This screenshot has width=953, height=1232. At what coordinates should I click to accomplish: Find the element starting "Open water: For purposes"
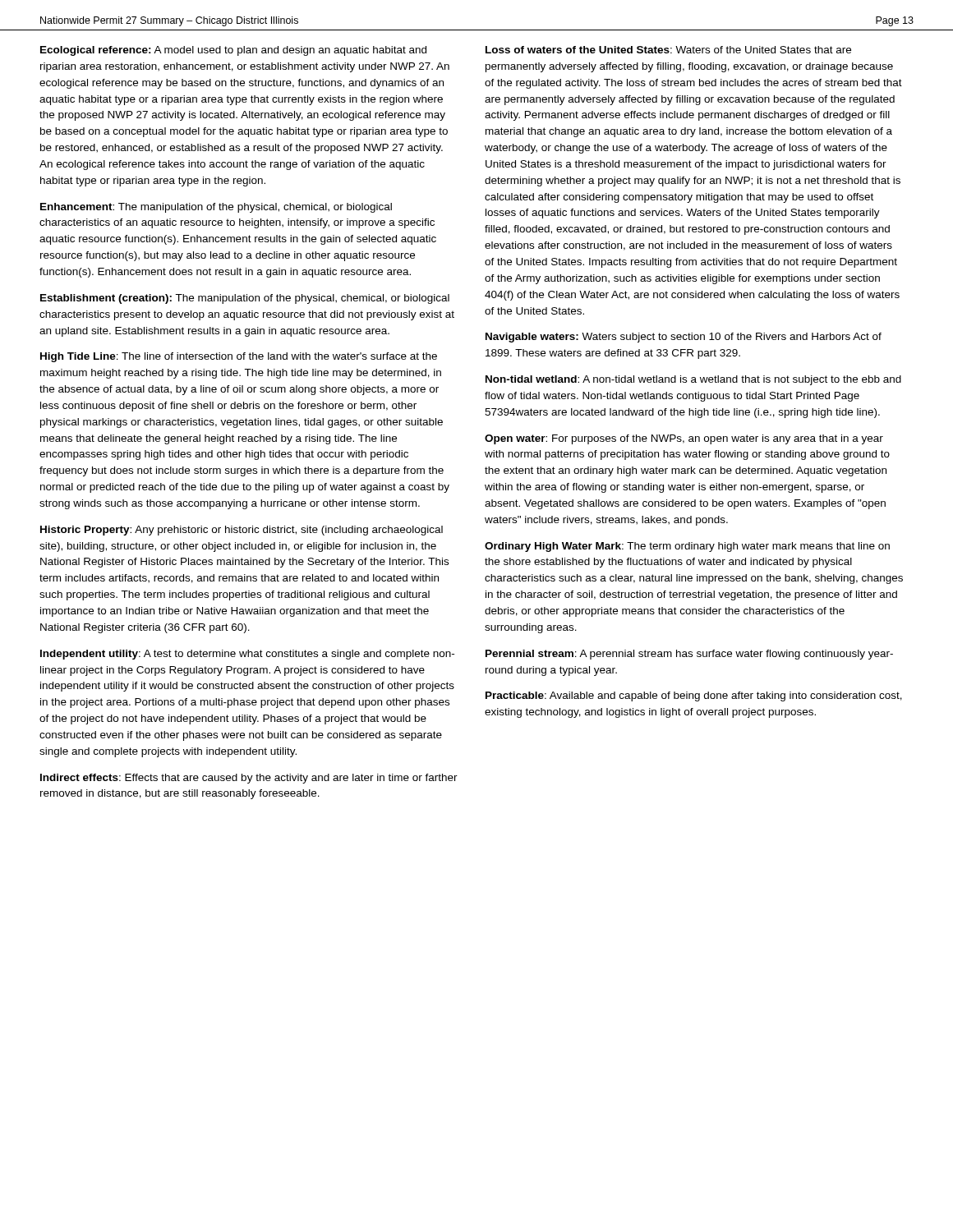pyautogui.click(x=694, y=479)
